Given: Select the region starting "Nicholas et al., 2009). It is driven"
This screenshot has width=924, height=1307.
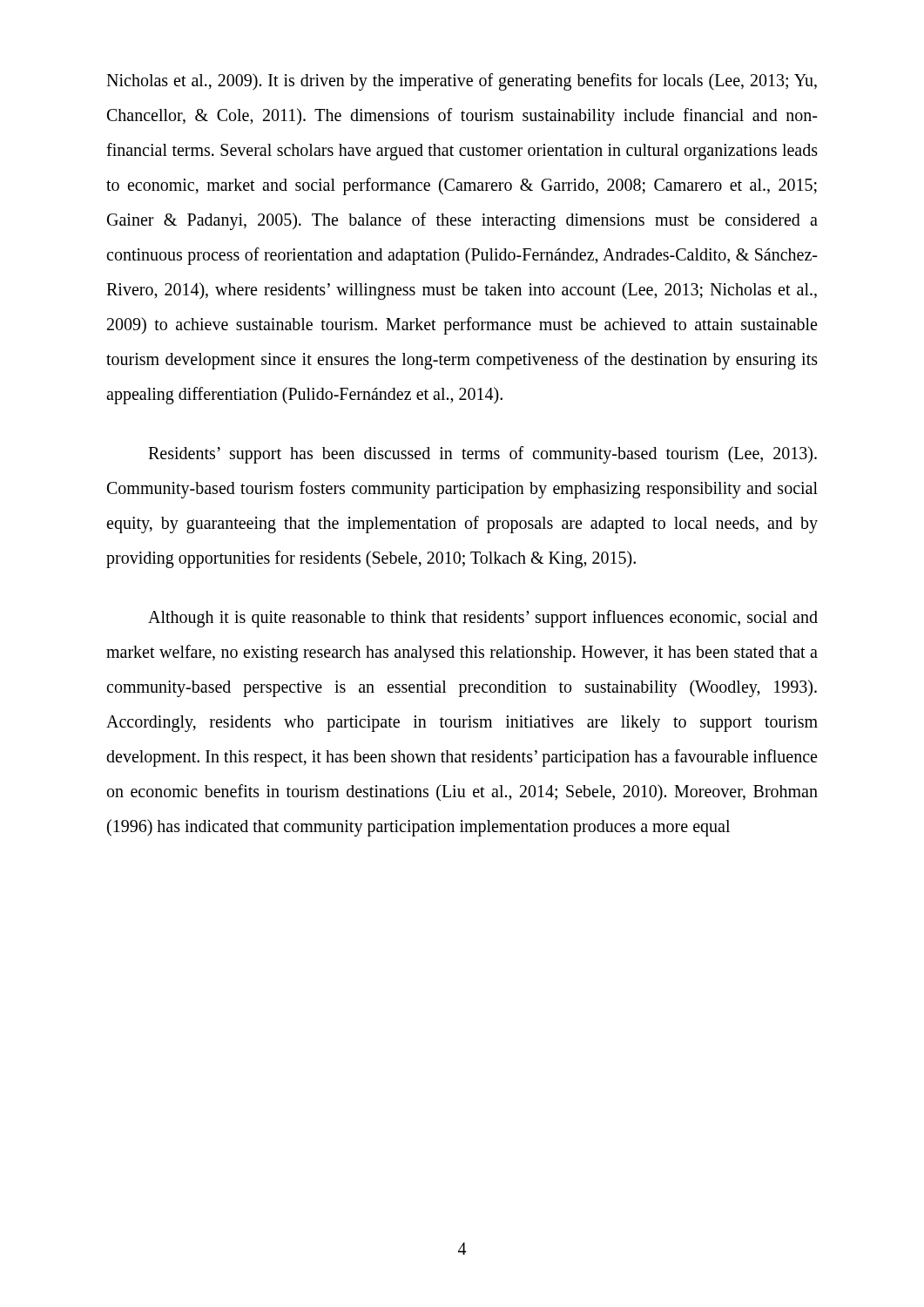Looking at the screenshot, I should pos(462,82).
